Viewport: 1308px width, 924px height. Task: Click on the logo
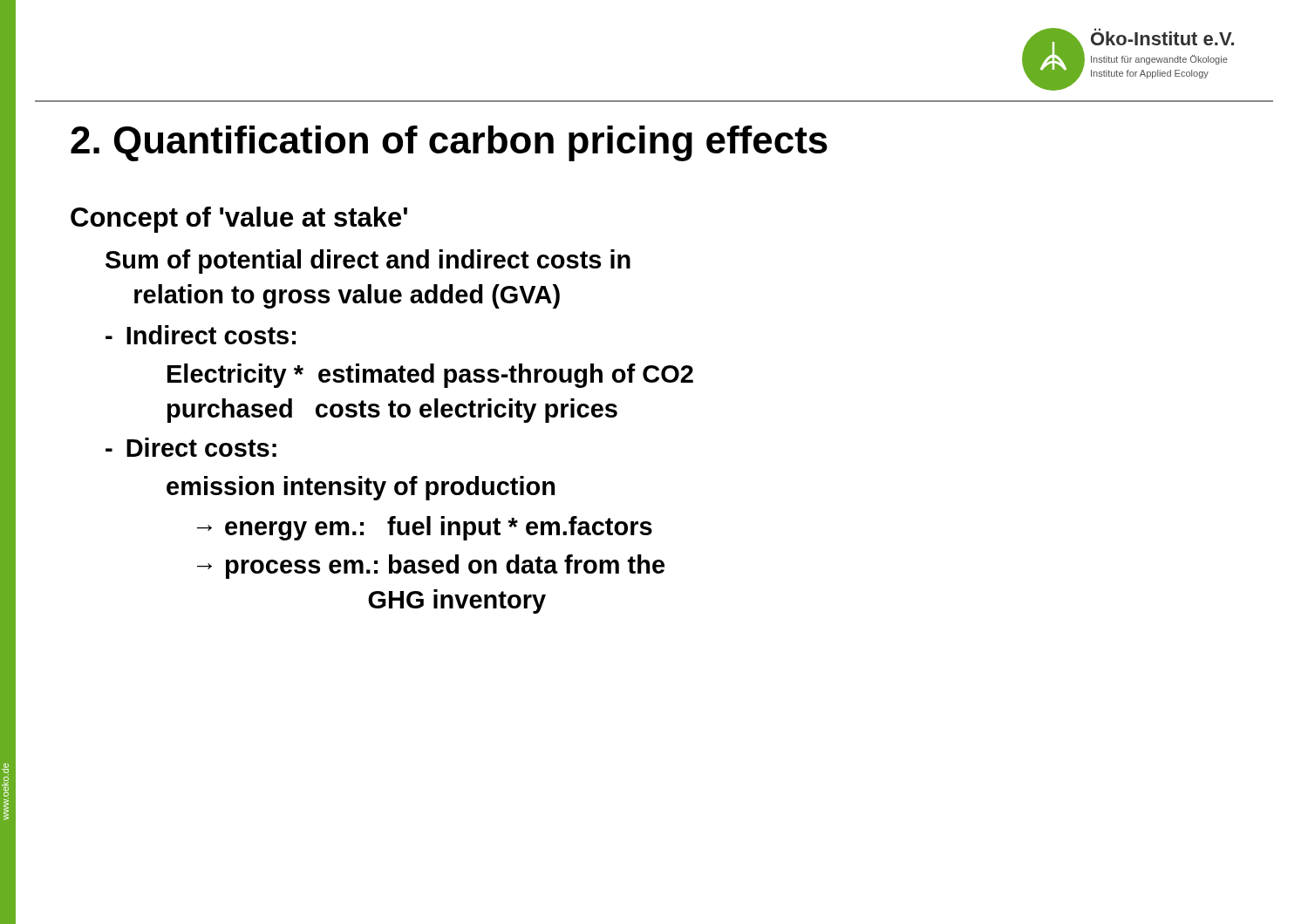pyautogui.click(x=1142, y=61)
